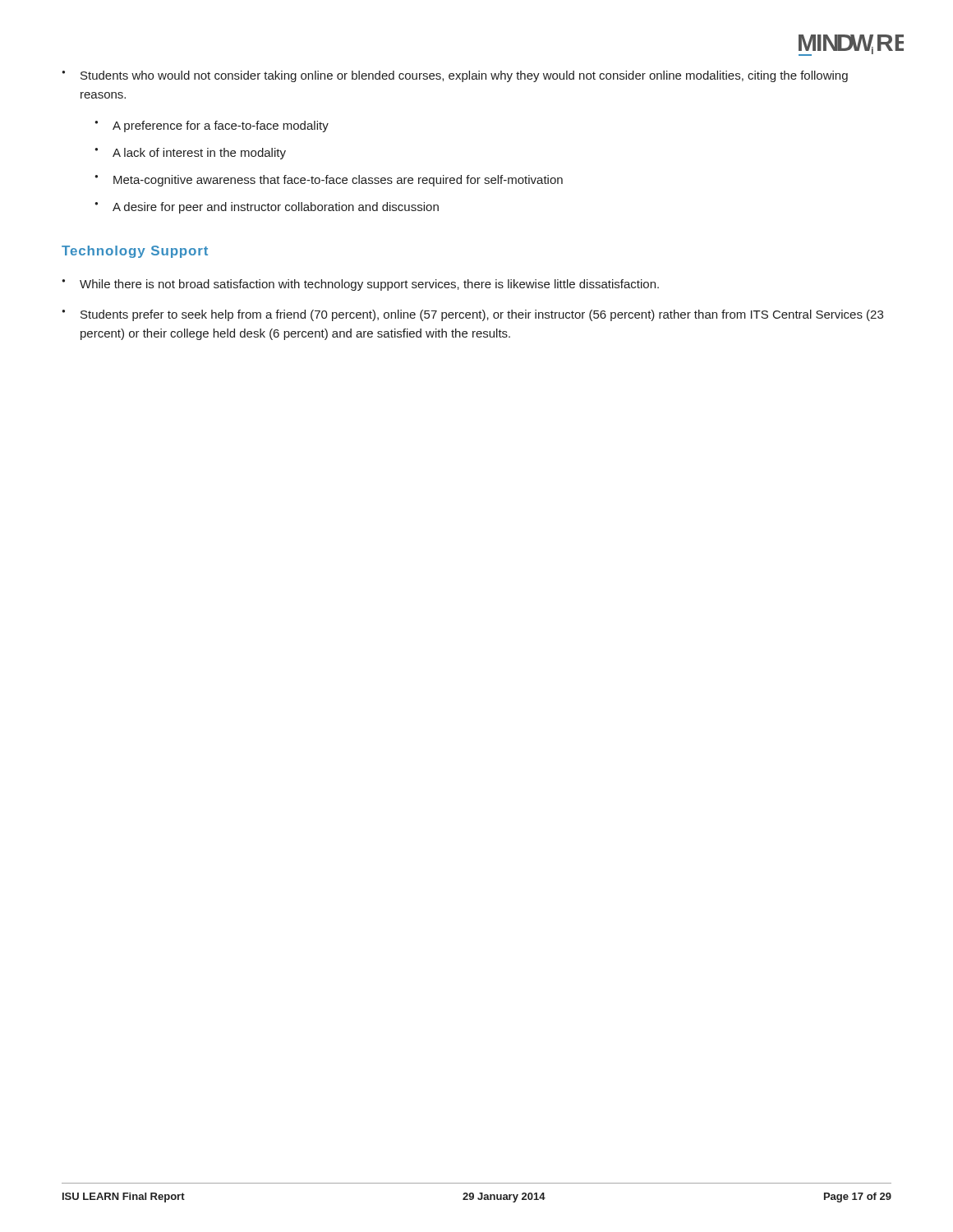953x1232 pixels.
Task: Click on the list item containing "● Students prefer to"
Action: (476, 324)
